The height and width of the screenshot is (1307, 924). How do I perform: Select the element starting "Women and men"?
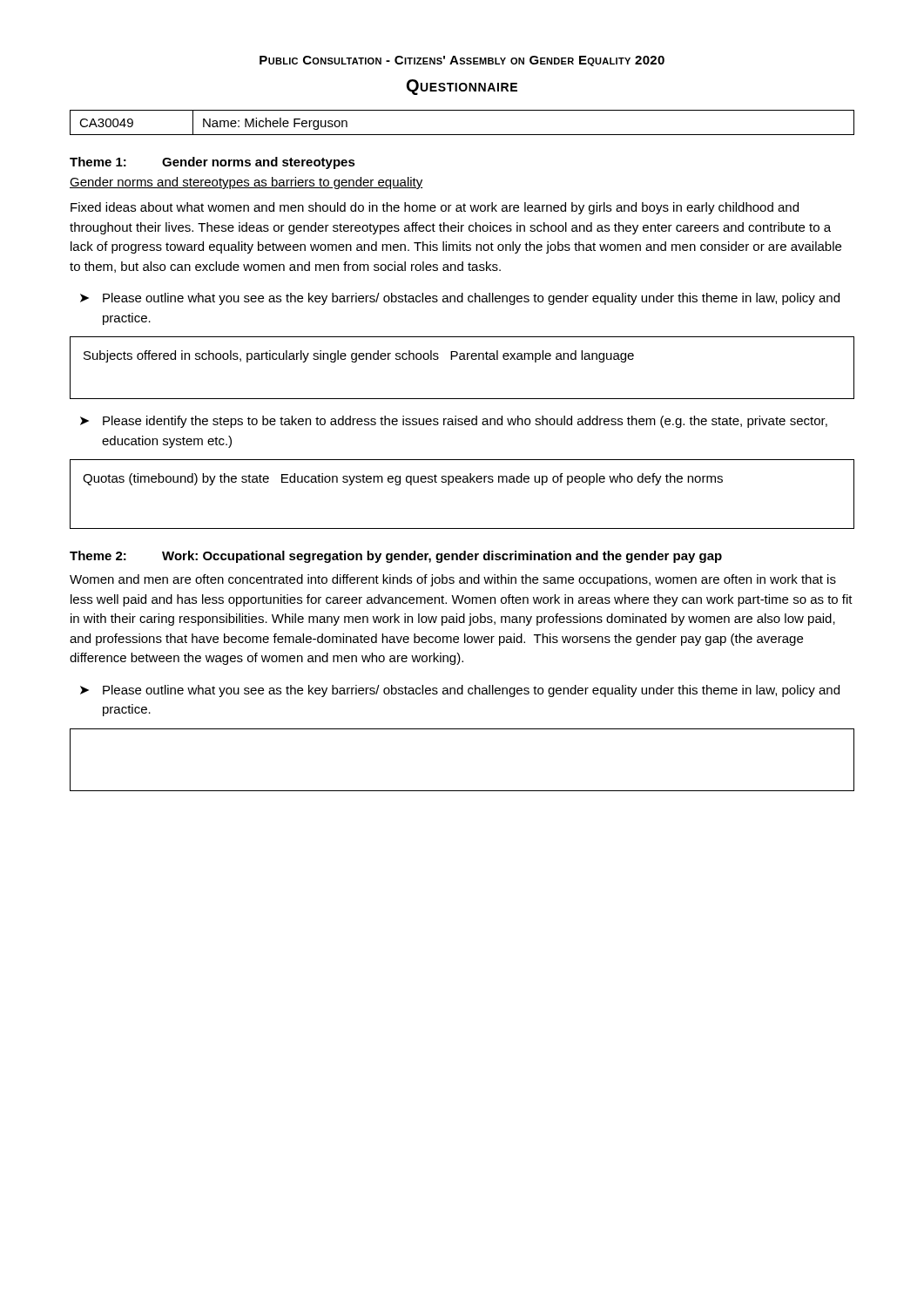[461, 618]
